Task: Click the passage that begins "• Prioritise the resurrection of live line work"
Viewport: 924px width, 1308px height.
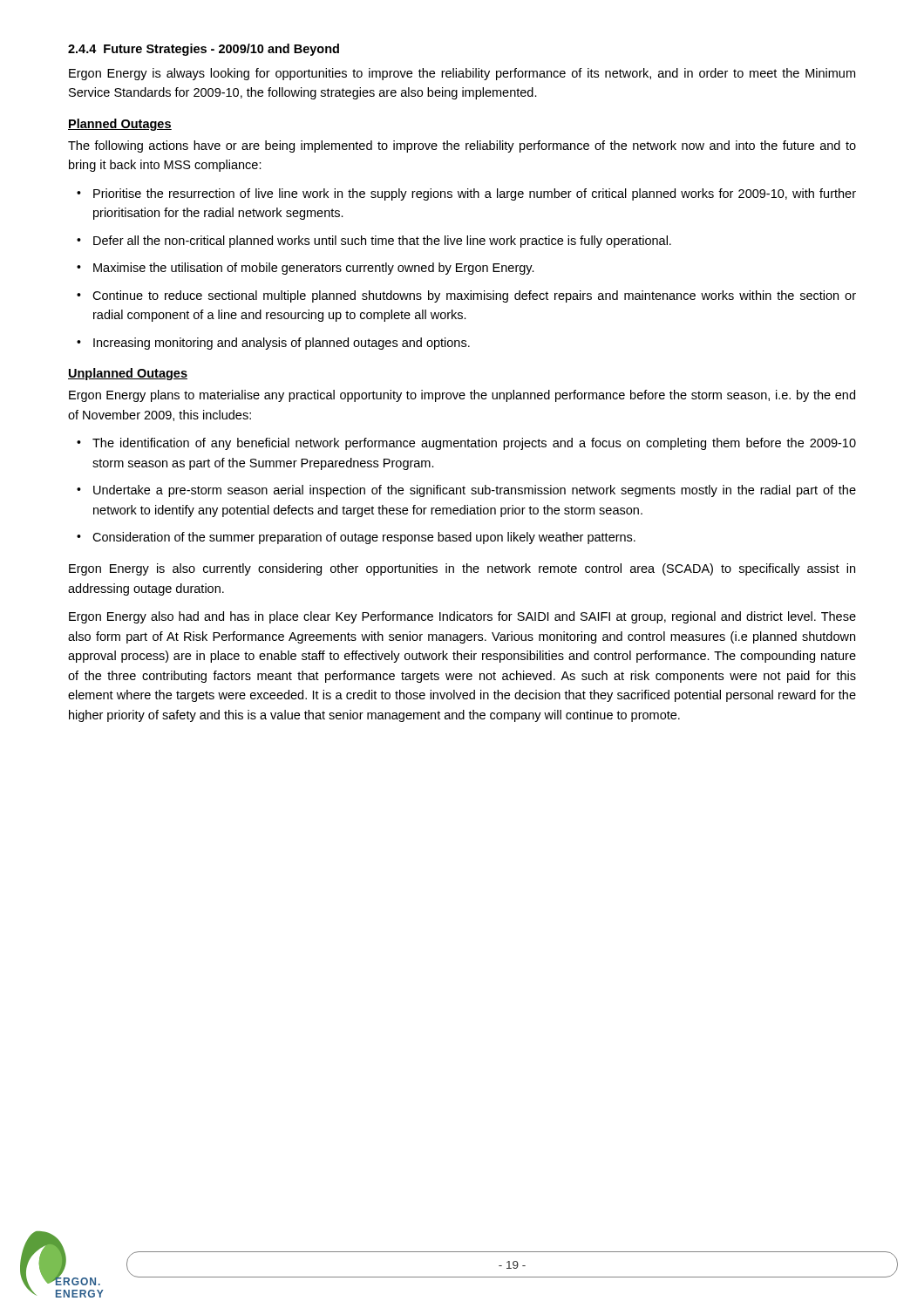Action: [466, 203]
